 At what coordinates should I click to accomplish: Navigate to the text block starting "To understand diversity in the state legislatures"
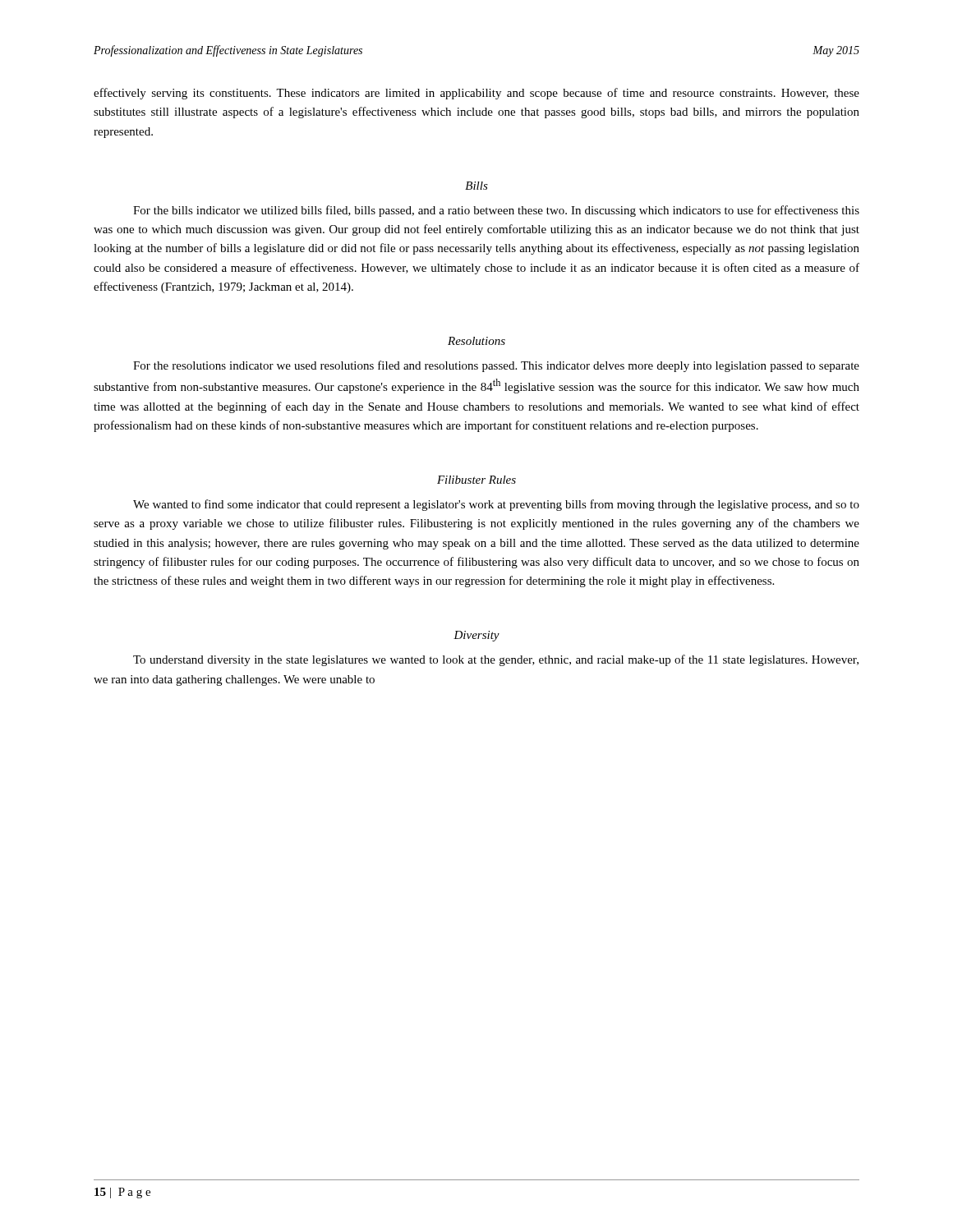point(476,669)
